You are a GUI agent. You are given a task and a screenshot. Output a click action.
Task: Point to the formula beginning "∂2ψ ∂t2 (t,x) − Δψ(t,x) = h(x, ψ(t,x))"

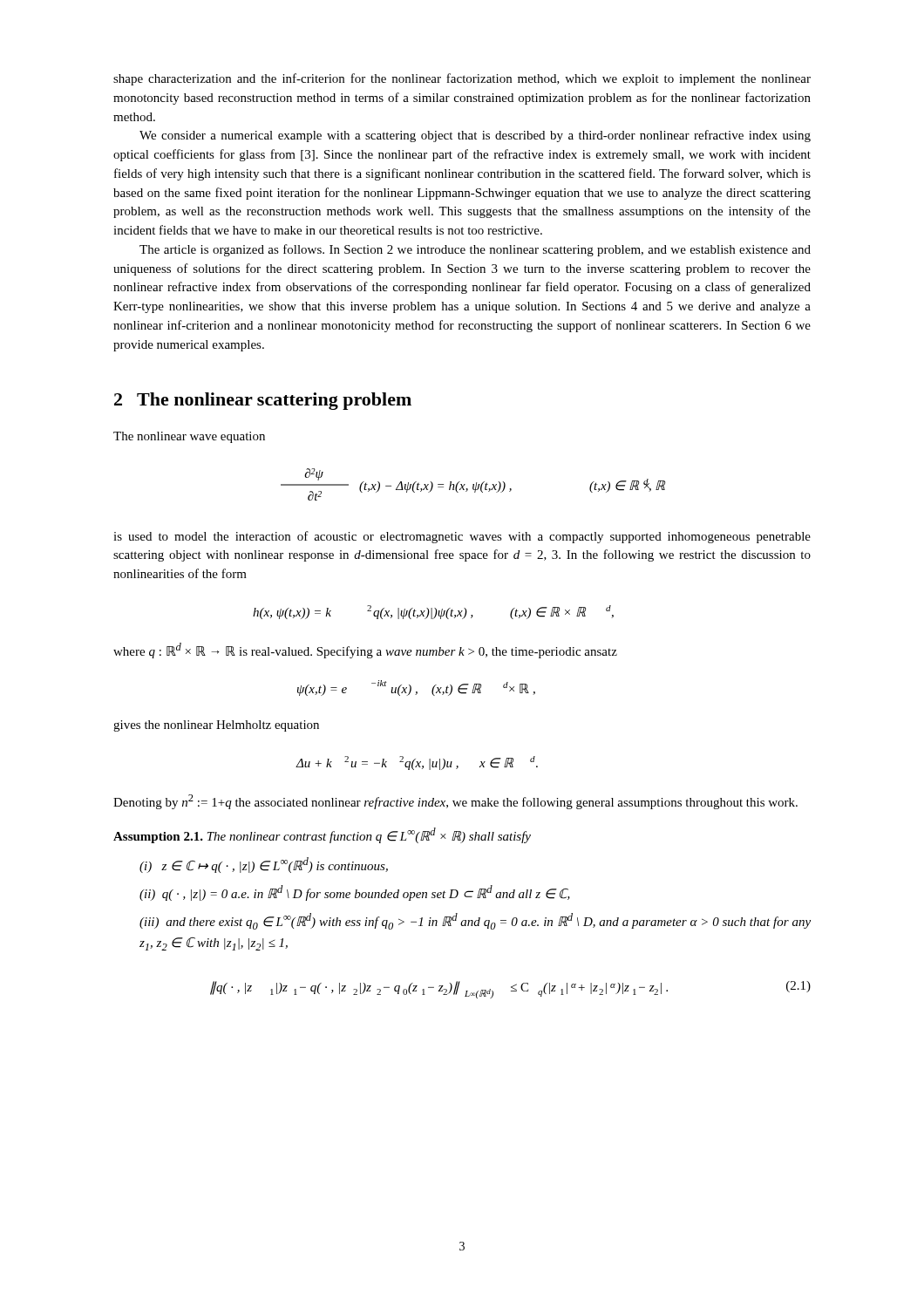pos(463,487)
